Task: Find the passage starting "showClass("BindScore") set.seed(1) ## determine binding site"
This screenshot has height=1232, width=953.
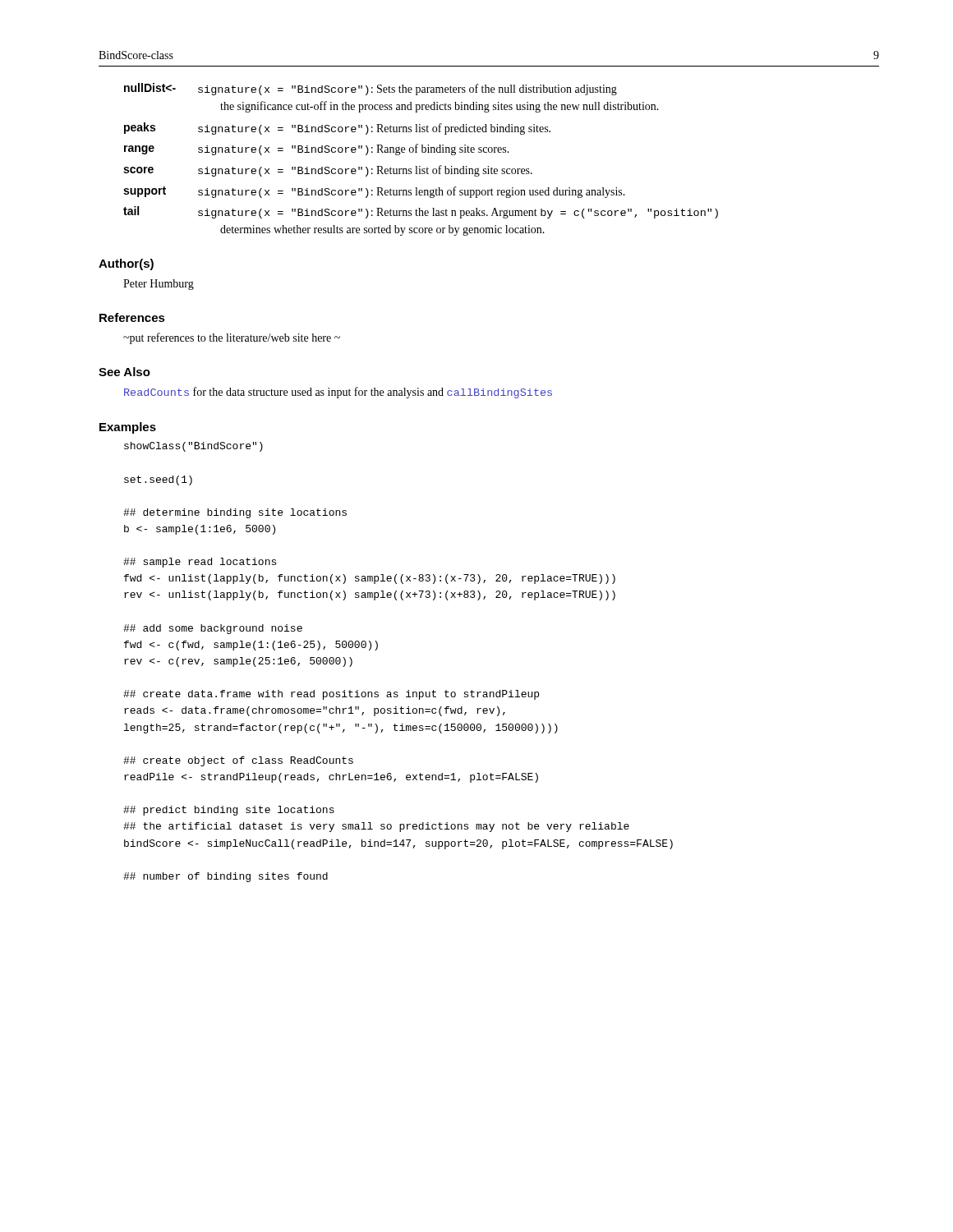Action: pyautogui.click(x=193, y=447)
